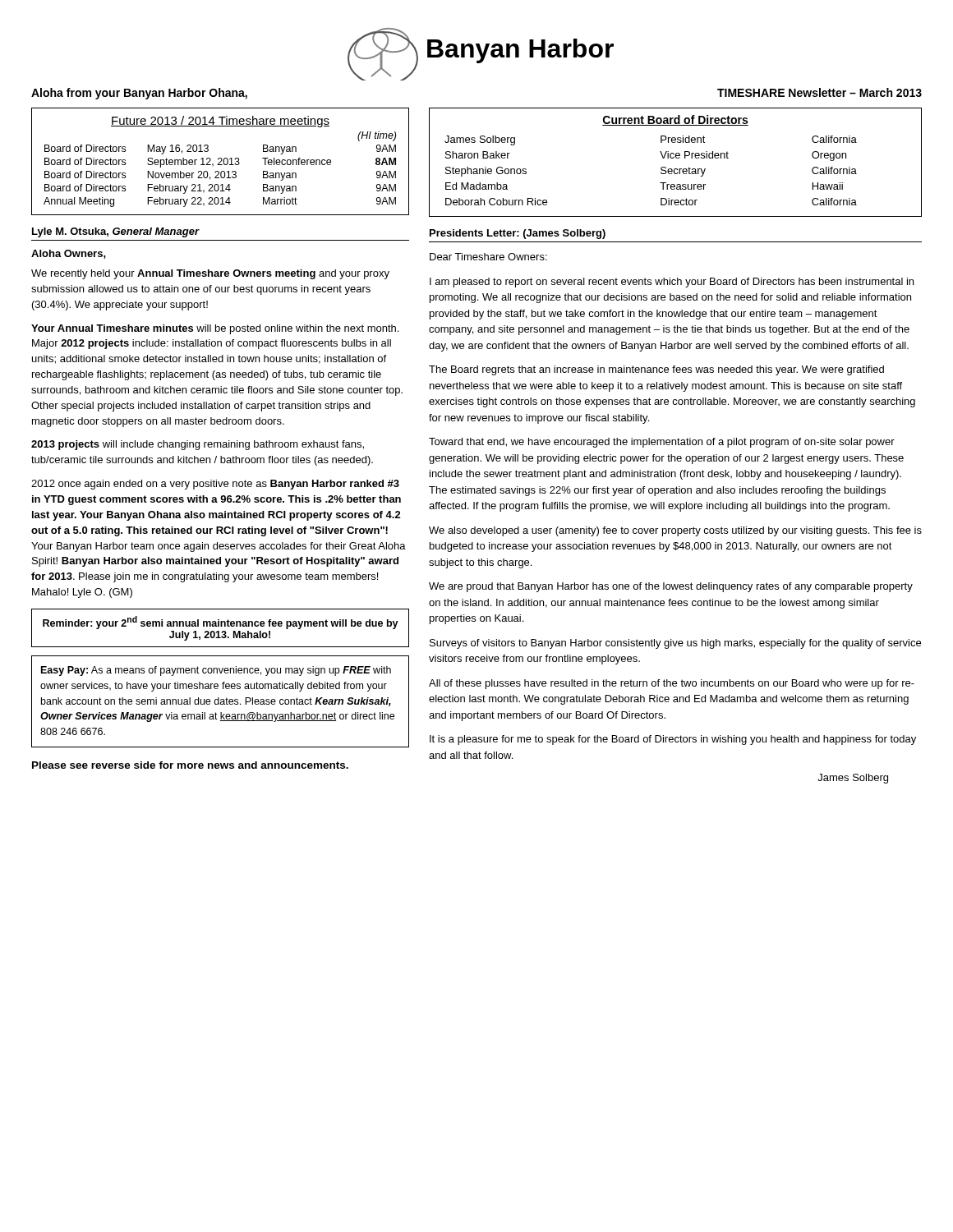Image resolution: width=953 pixels, height=1232 pixels.
Task: Click the logo
Action: (x=476, y=53)
